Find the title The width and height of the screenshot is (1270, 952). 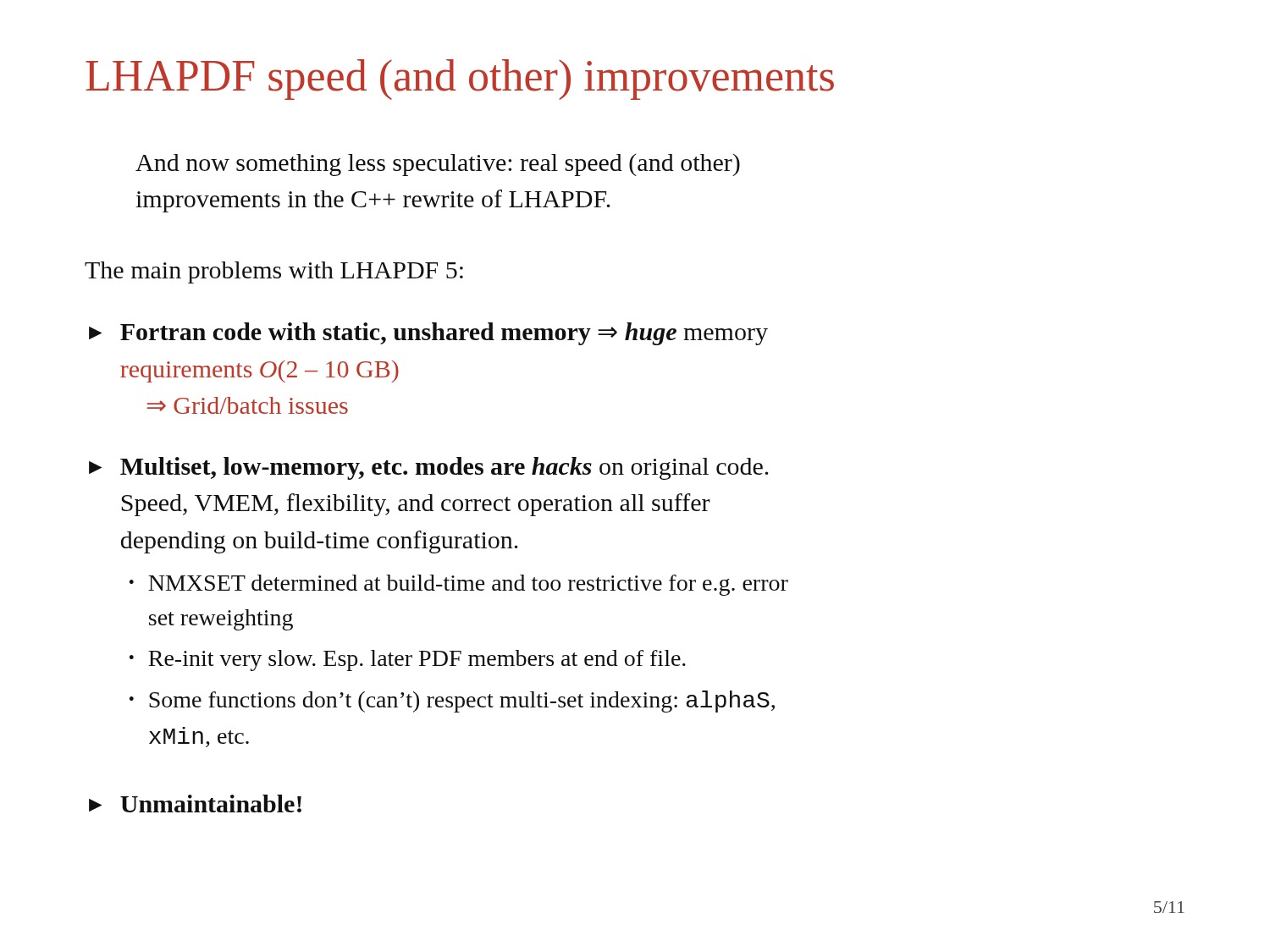pyautogui.click(x=460, y=76)
